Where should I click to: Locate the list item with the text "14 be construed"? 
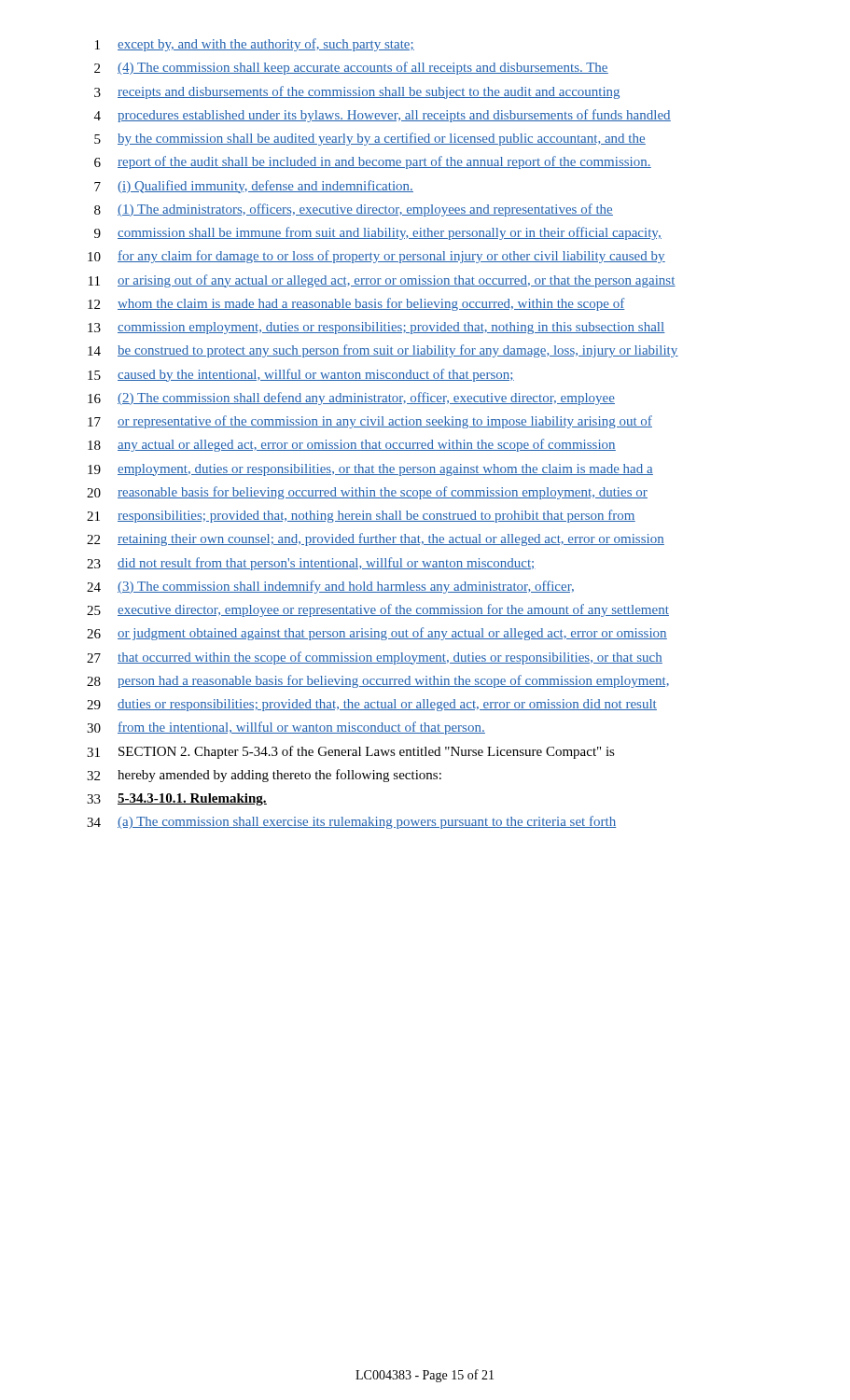pos(425,351)
